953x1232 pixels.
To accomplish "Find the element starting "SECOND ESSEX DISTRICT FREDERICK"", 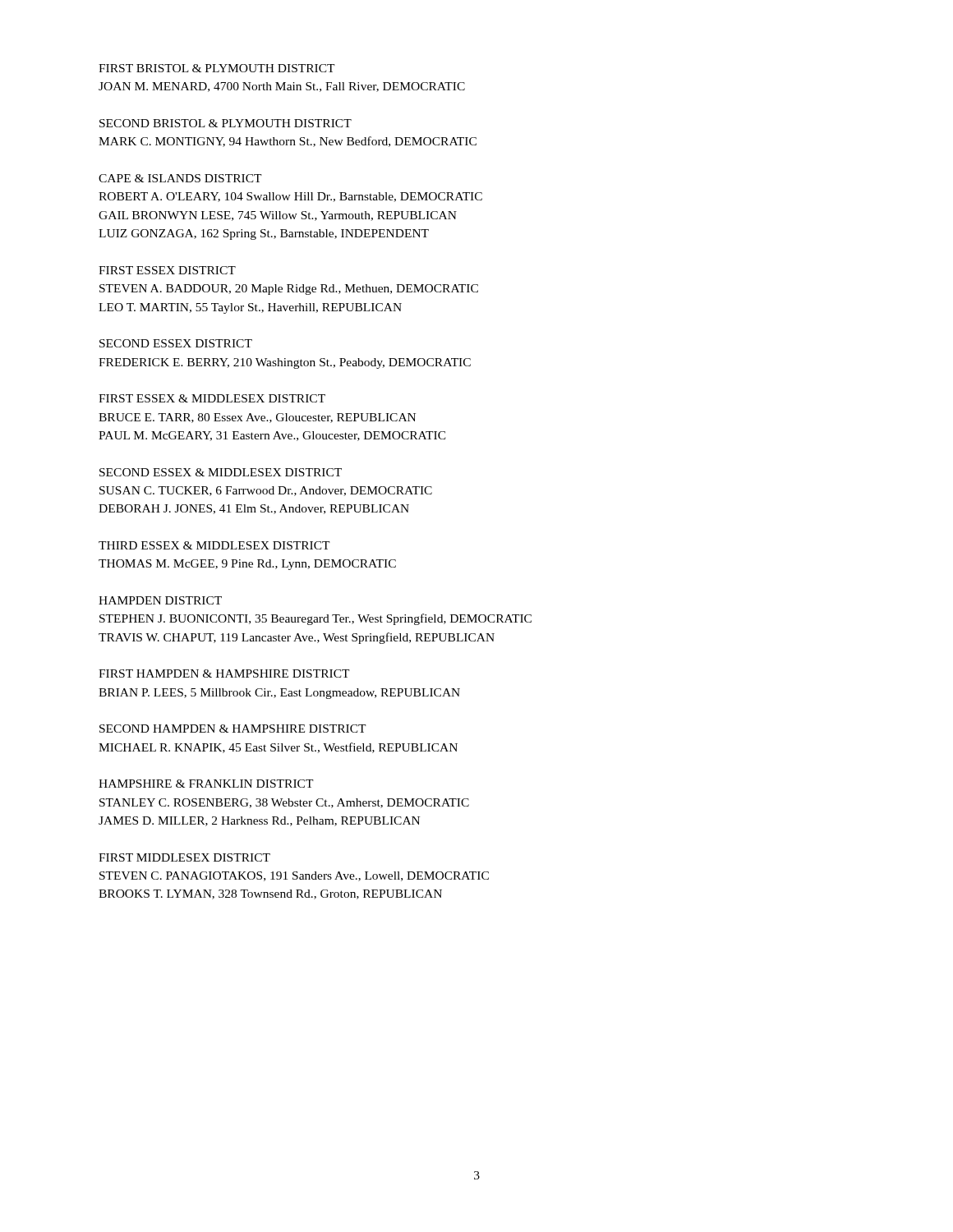I will (x=476, y=353).
